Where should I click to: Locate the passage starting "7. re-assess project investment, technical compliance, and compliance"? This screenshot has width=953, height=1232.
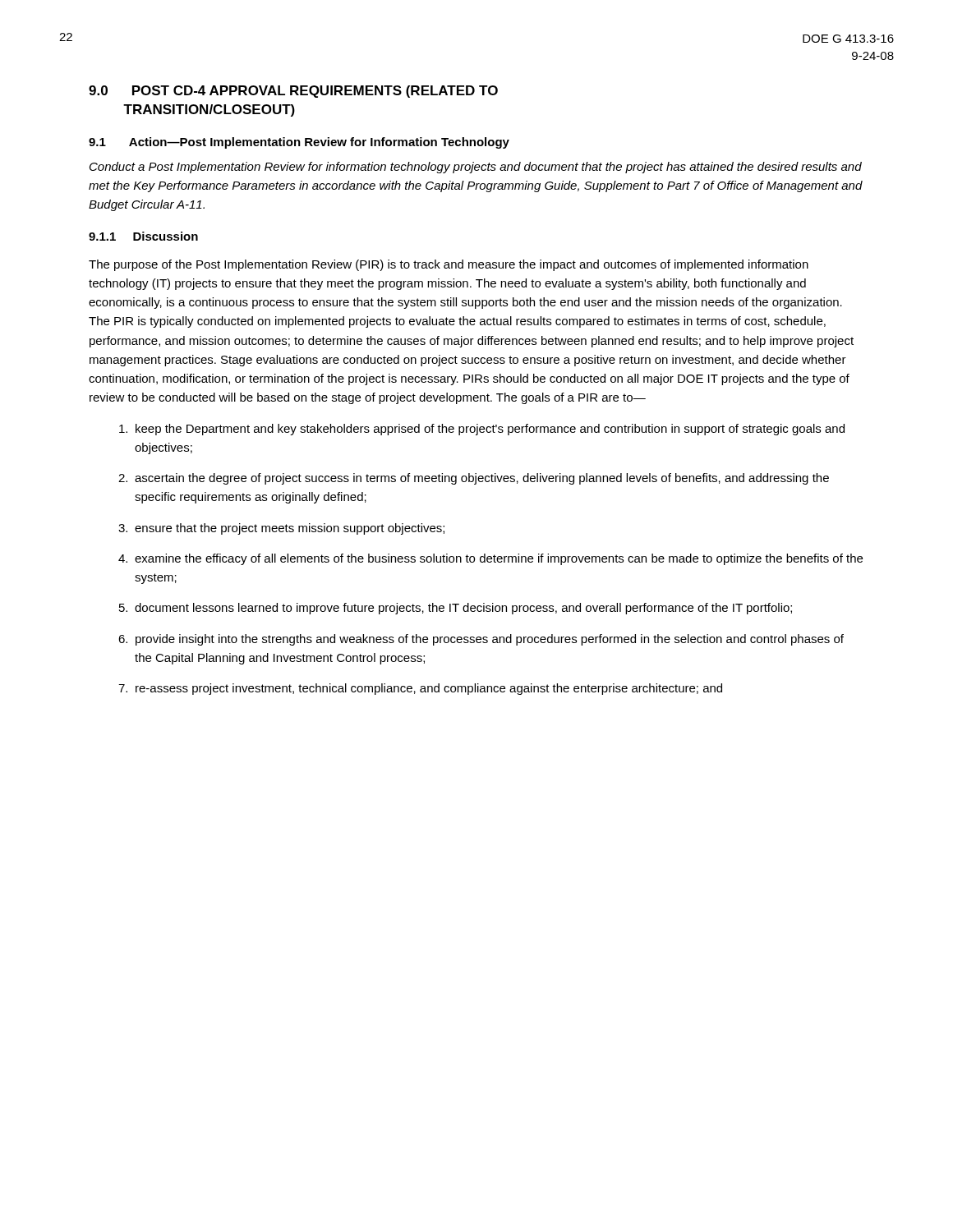(476, 688)
